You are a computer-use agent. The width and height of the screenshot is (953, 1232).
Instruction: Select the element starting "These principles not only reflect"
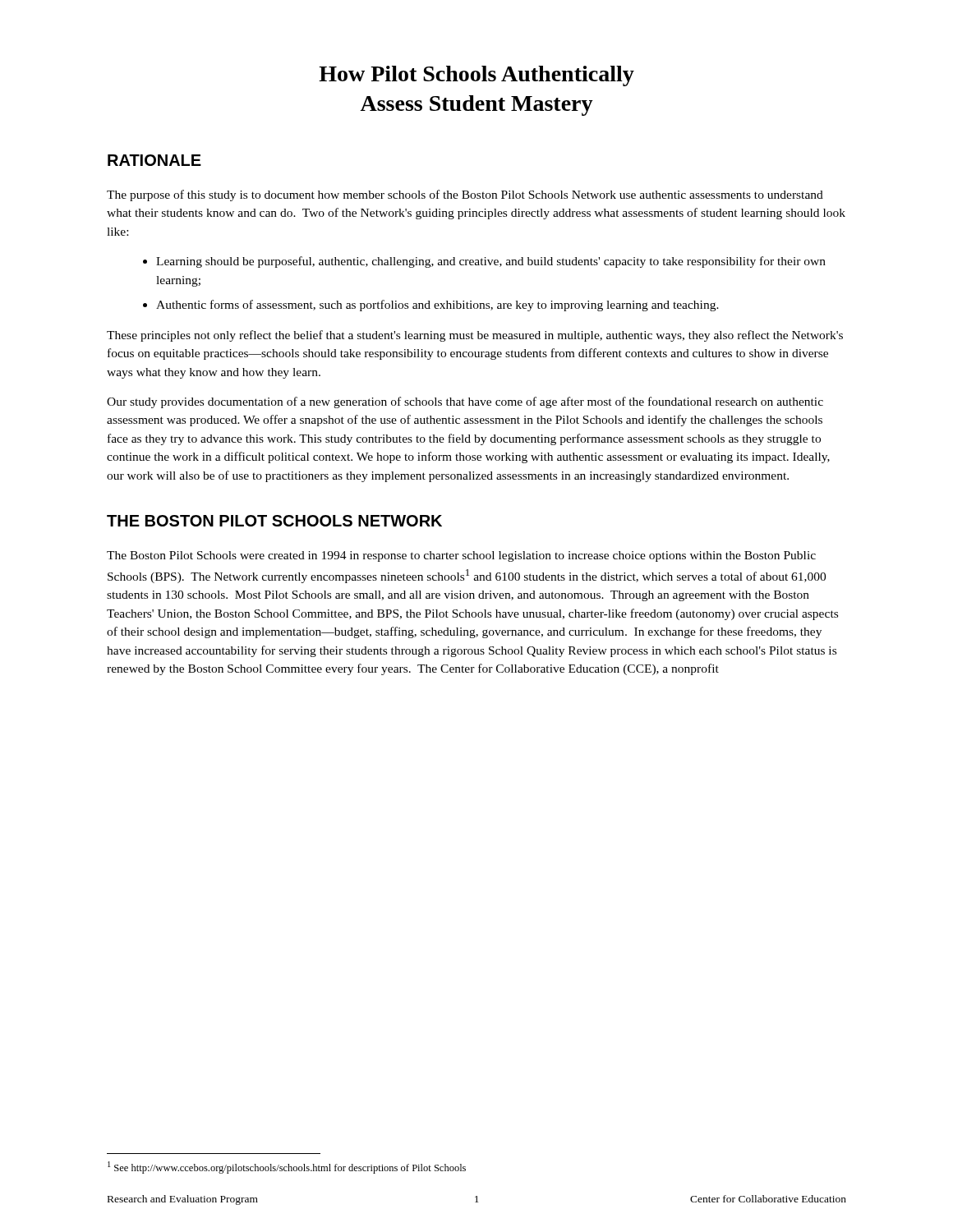click(475, 353)
